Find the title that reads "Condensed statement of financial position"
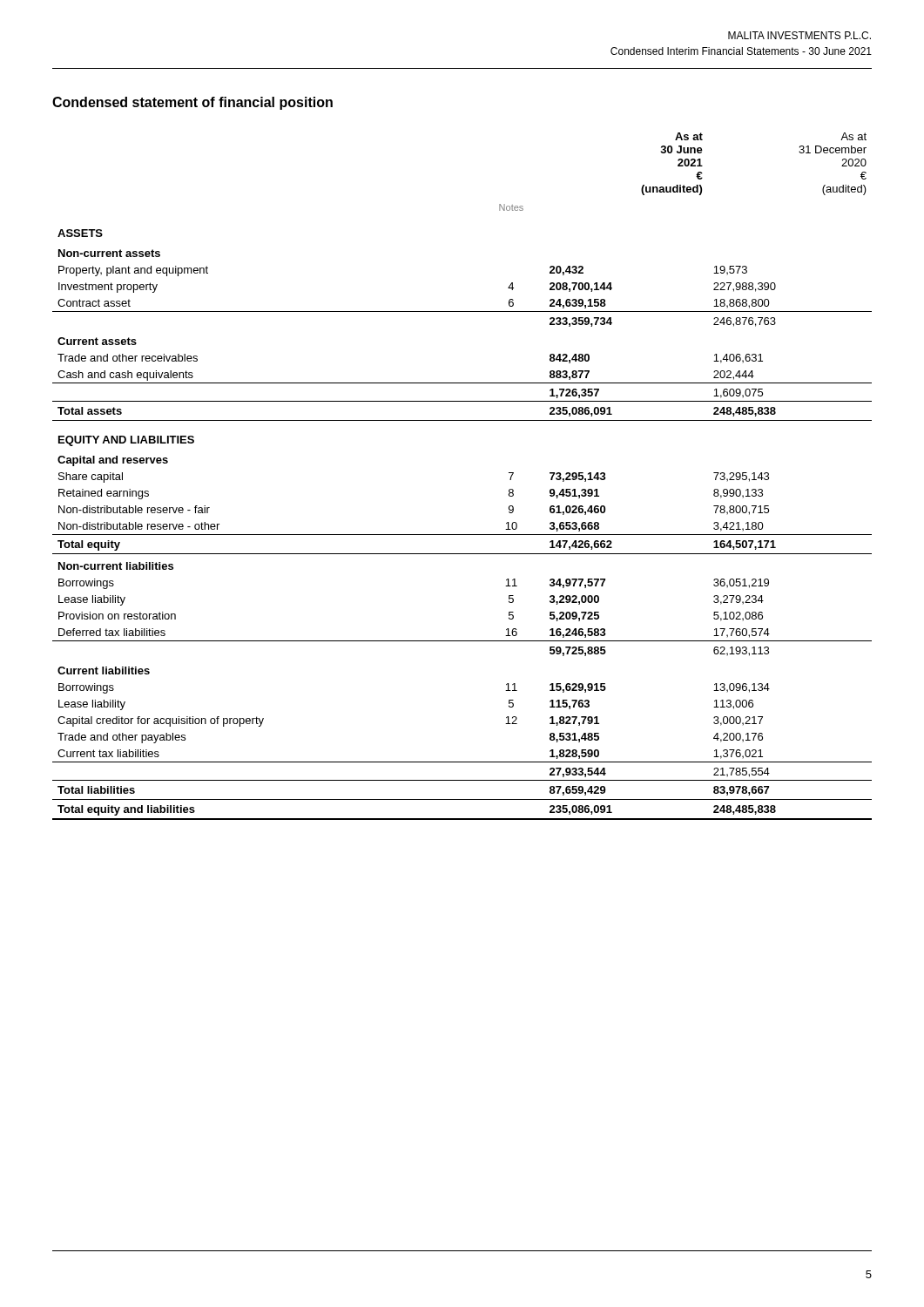This screenshot has height=1307, width=924. pyautogui.click(x=193, y=102)
